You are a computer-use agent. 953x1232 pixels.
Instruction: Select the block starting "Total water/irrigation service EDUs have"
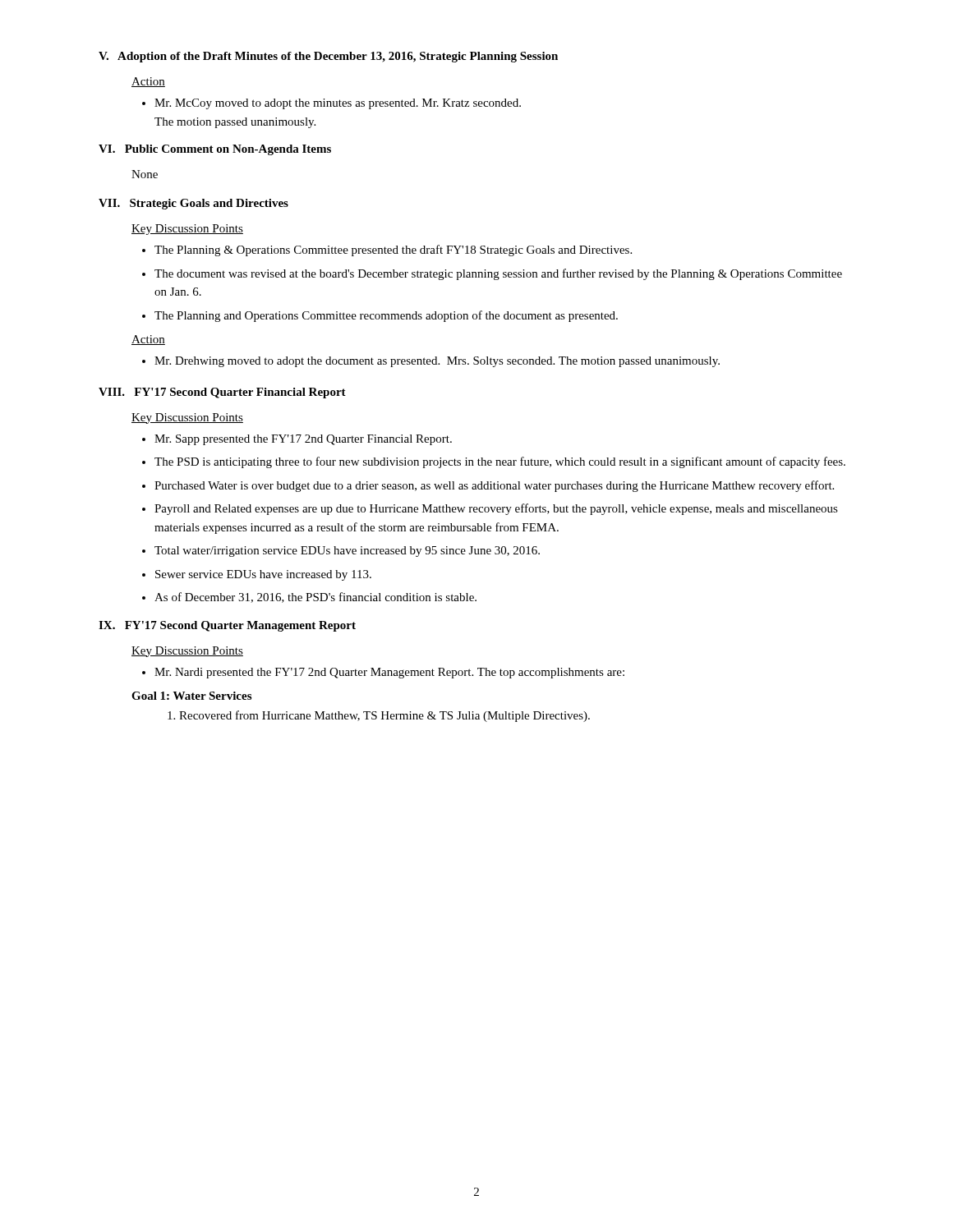pyautogui.click(x=348, y=550)
